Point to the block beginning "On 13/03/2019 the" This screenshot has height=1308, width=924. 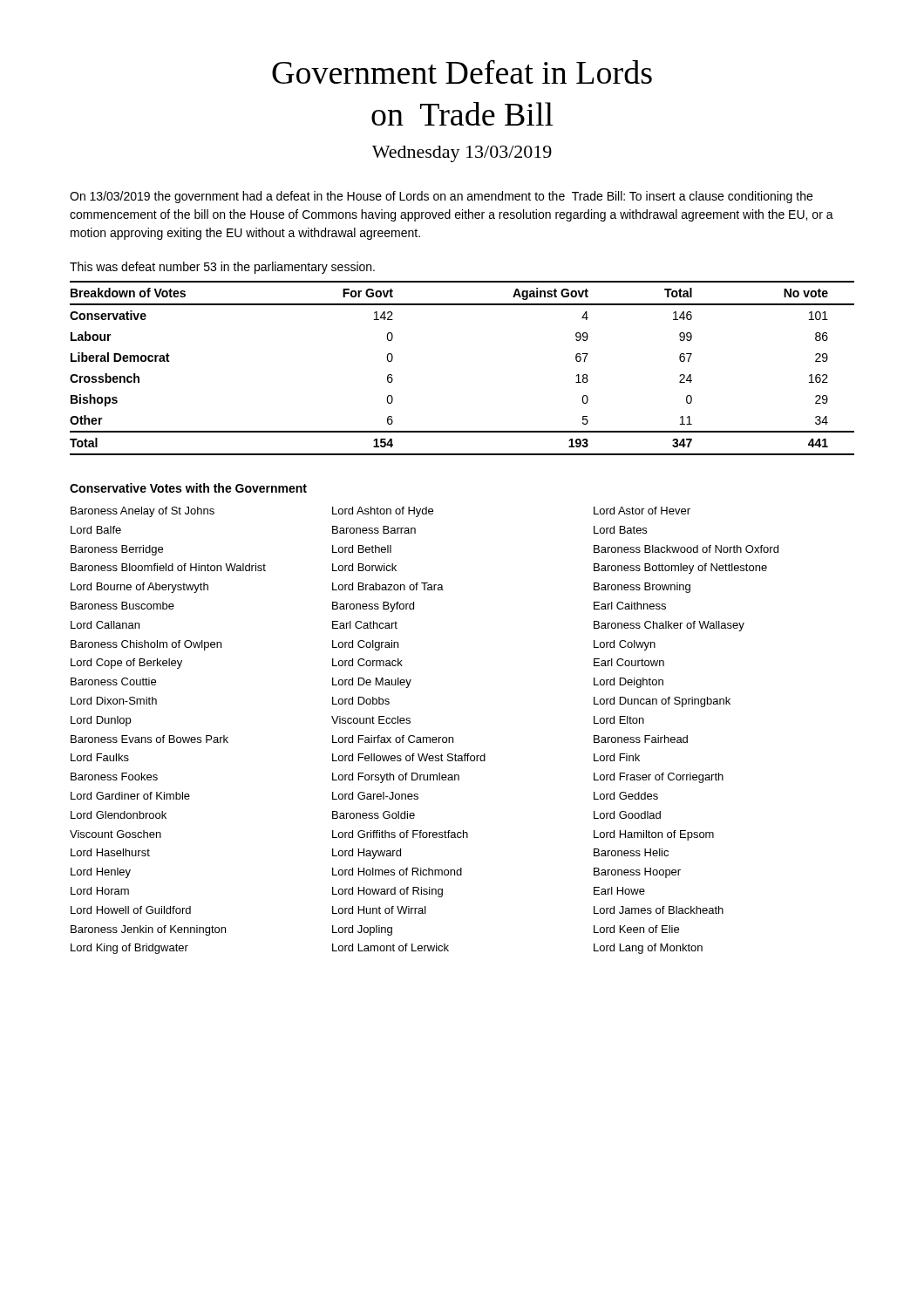451,215
